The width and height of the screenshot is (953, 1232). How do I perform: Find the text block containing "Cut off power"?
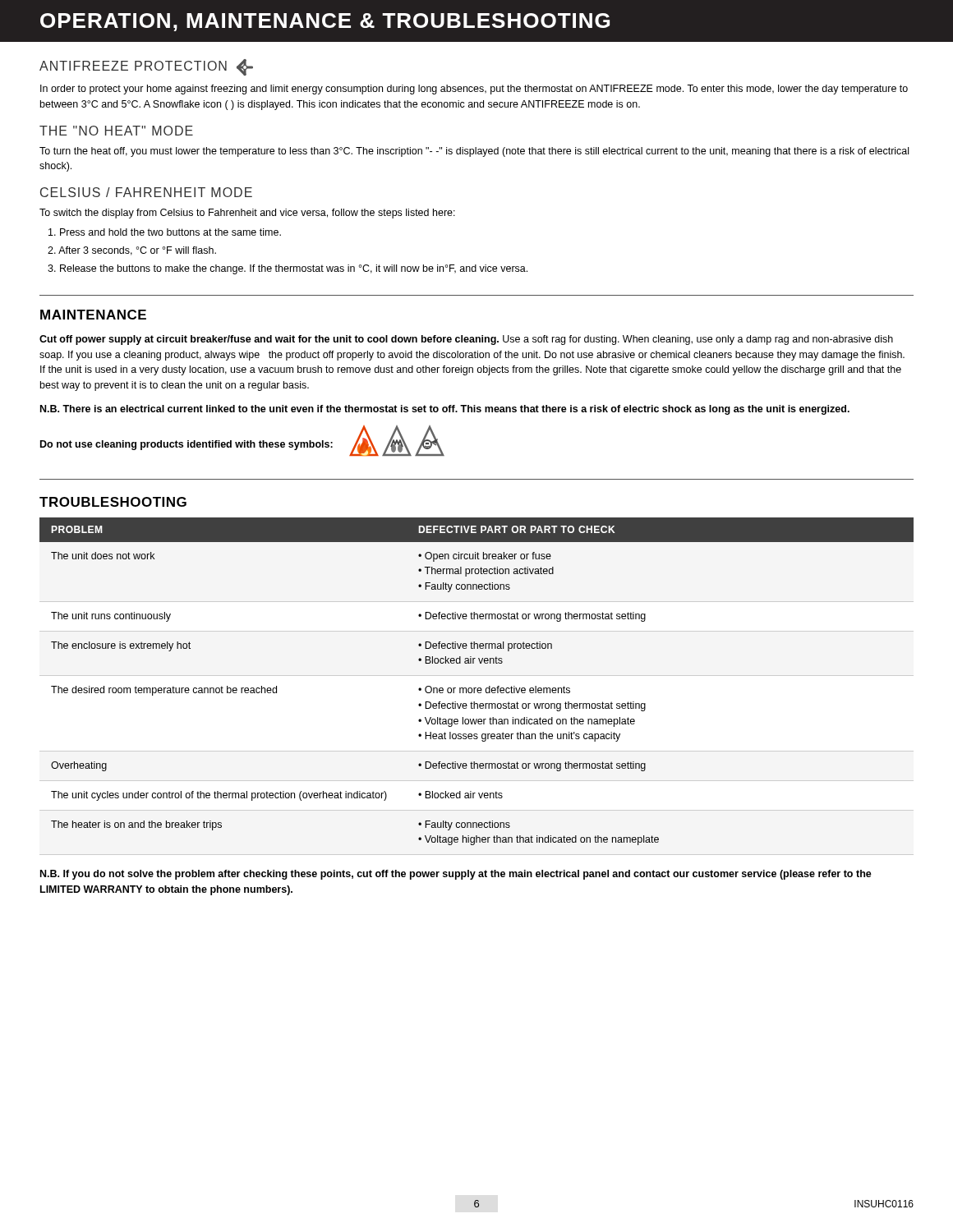click(472, 362)
